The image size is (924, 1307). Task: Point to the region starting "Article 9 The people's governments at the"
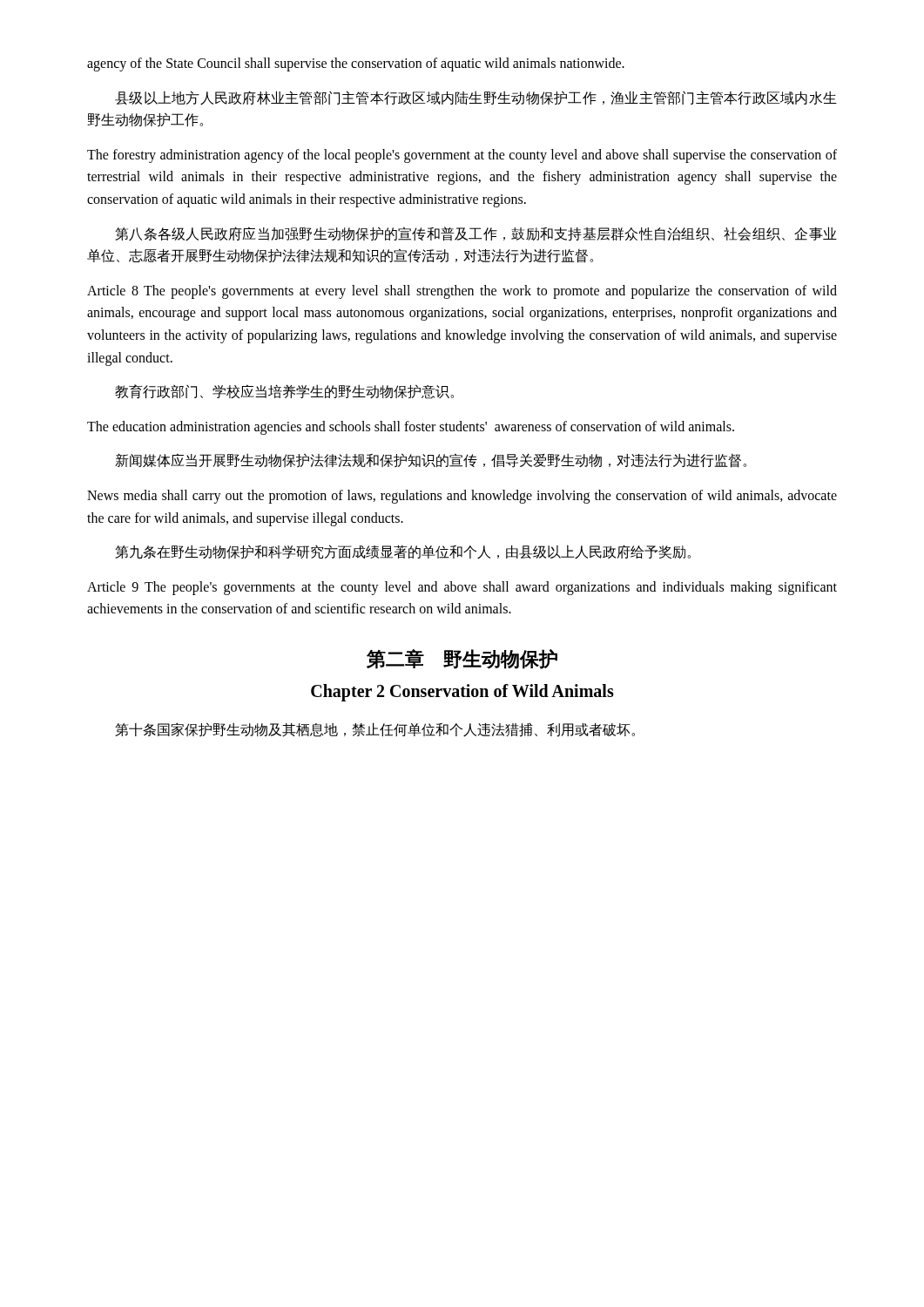pos(462,598)
